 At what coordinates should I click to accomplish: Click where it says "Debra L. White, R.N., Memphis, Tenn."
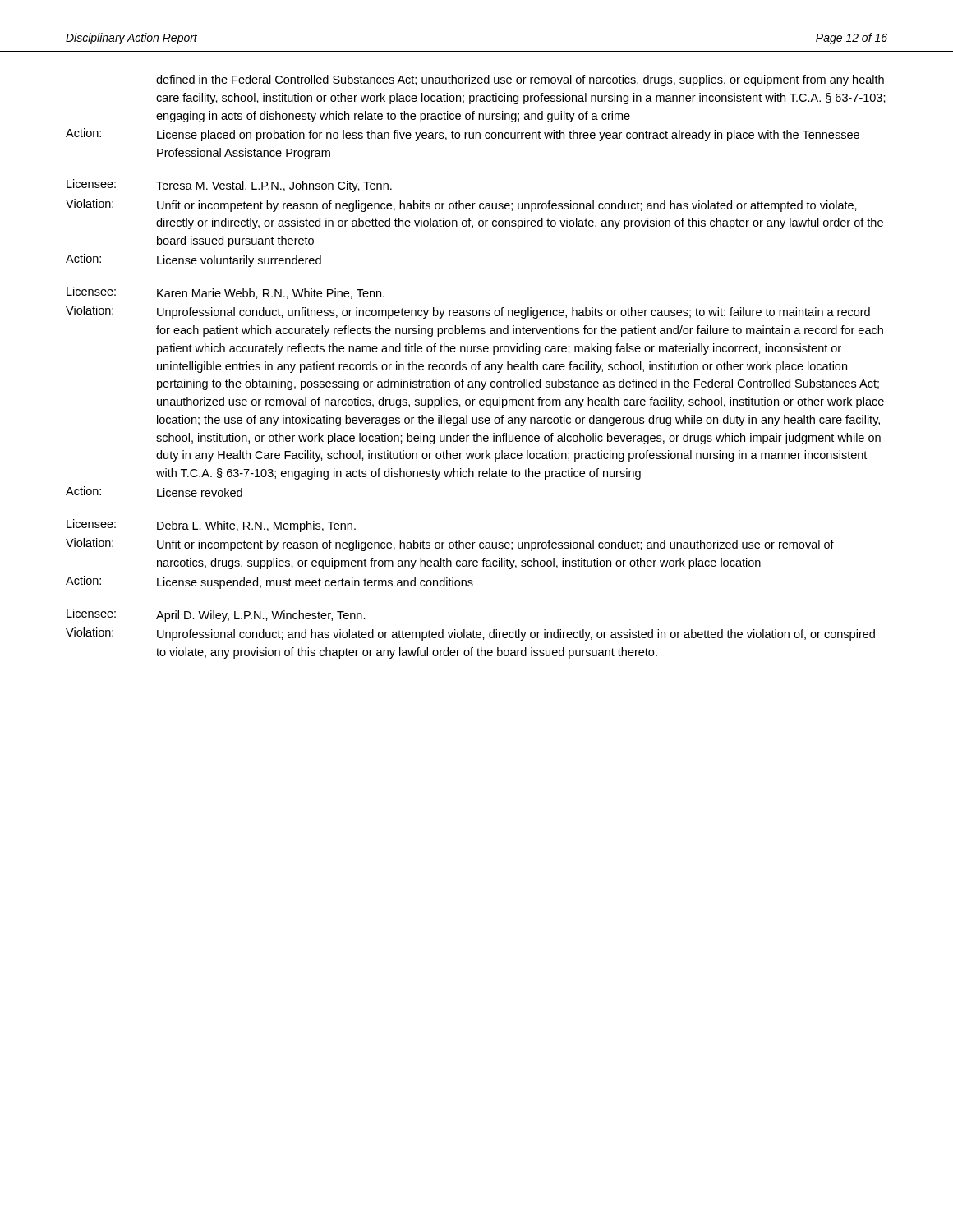[x=256, y=525]
